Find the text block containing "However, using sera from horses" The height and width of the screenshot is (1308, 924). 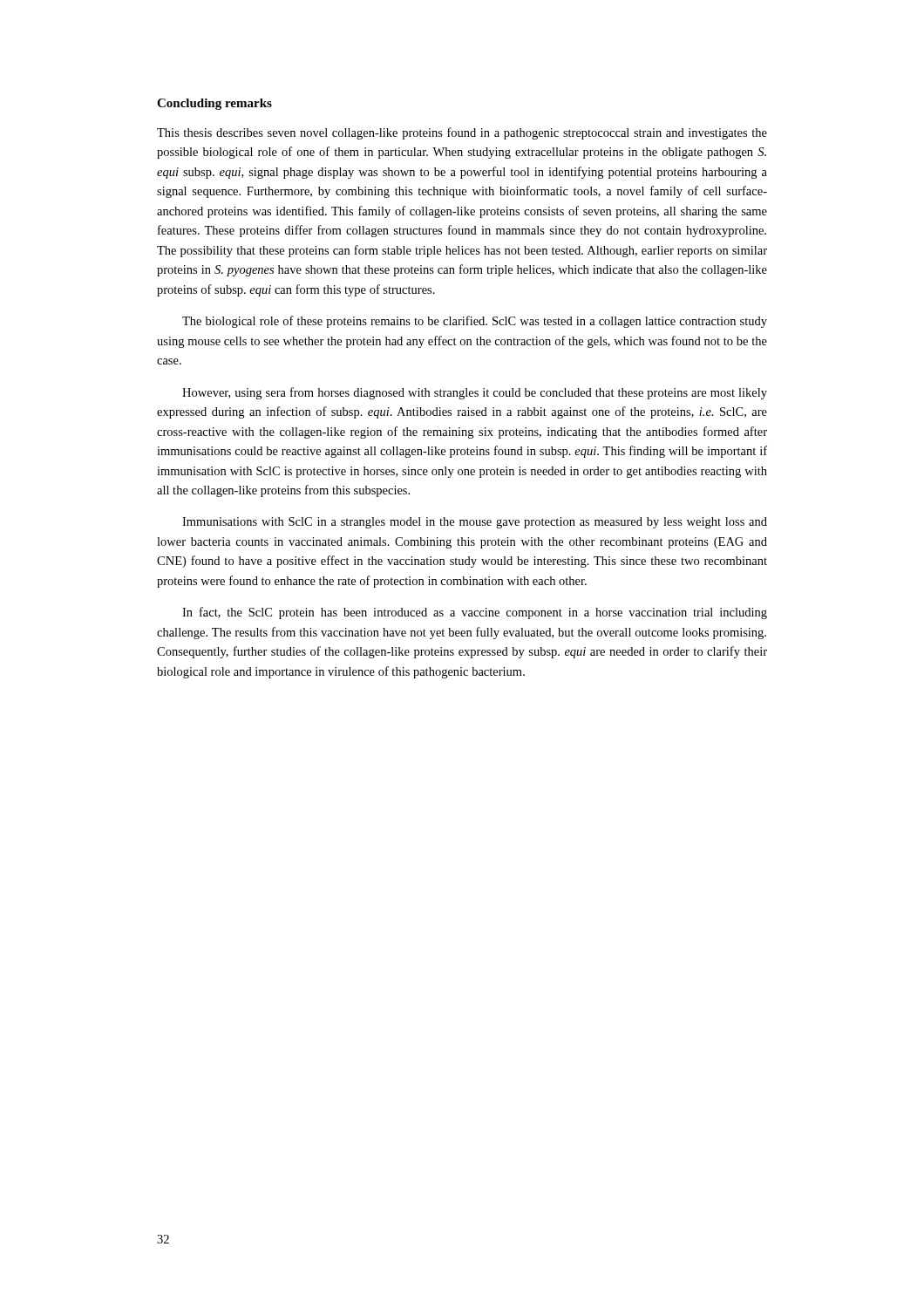point(462,441)
